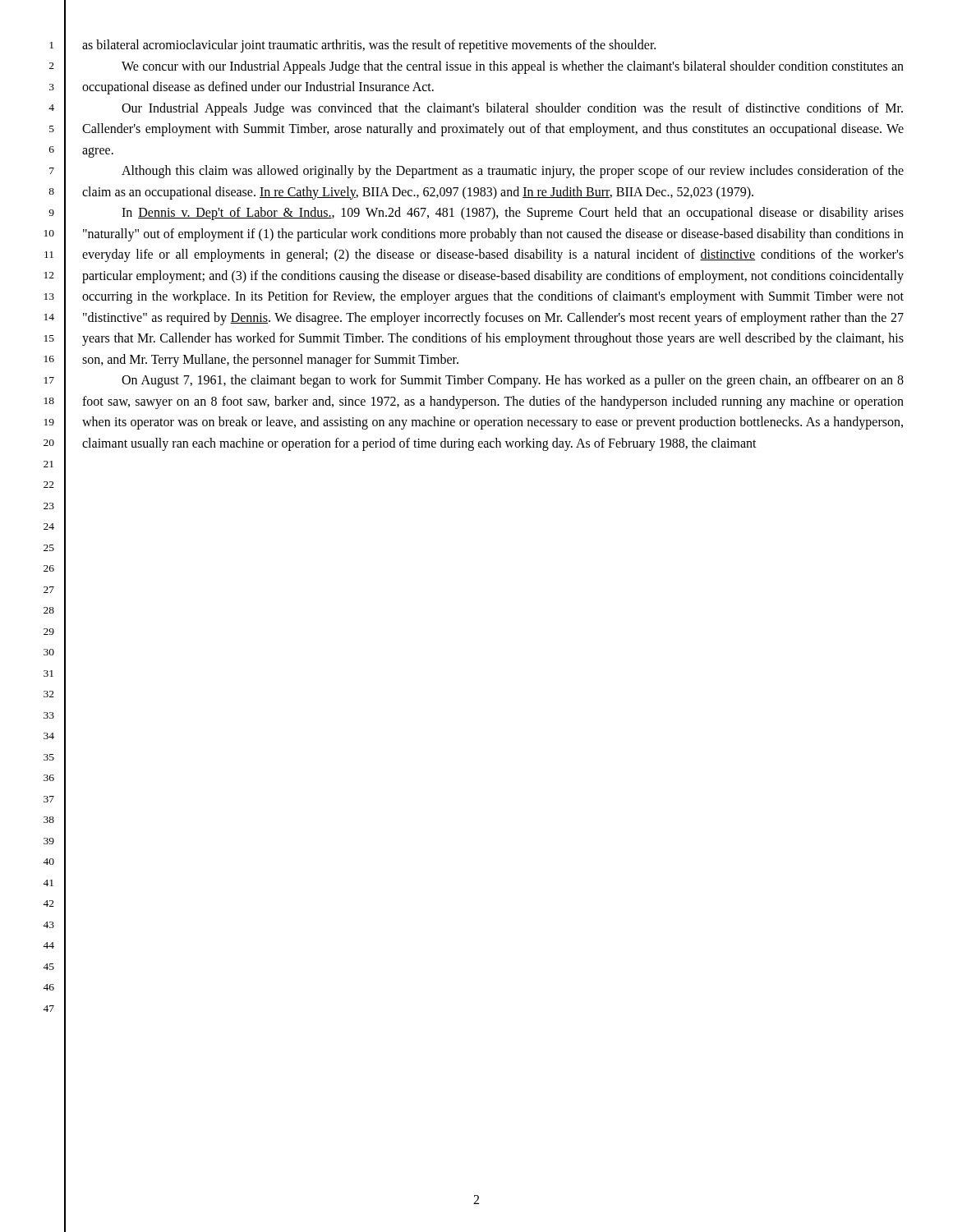Click the passage that begins "On August 7, 1961,"
953x1232 pixels.
click(493, 411)
